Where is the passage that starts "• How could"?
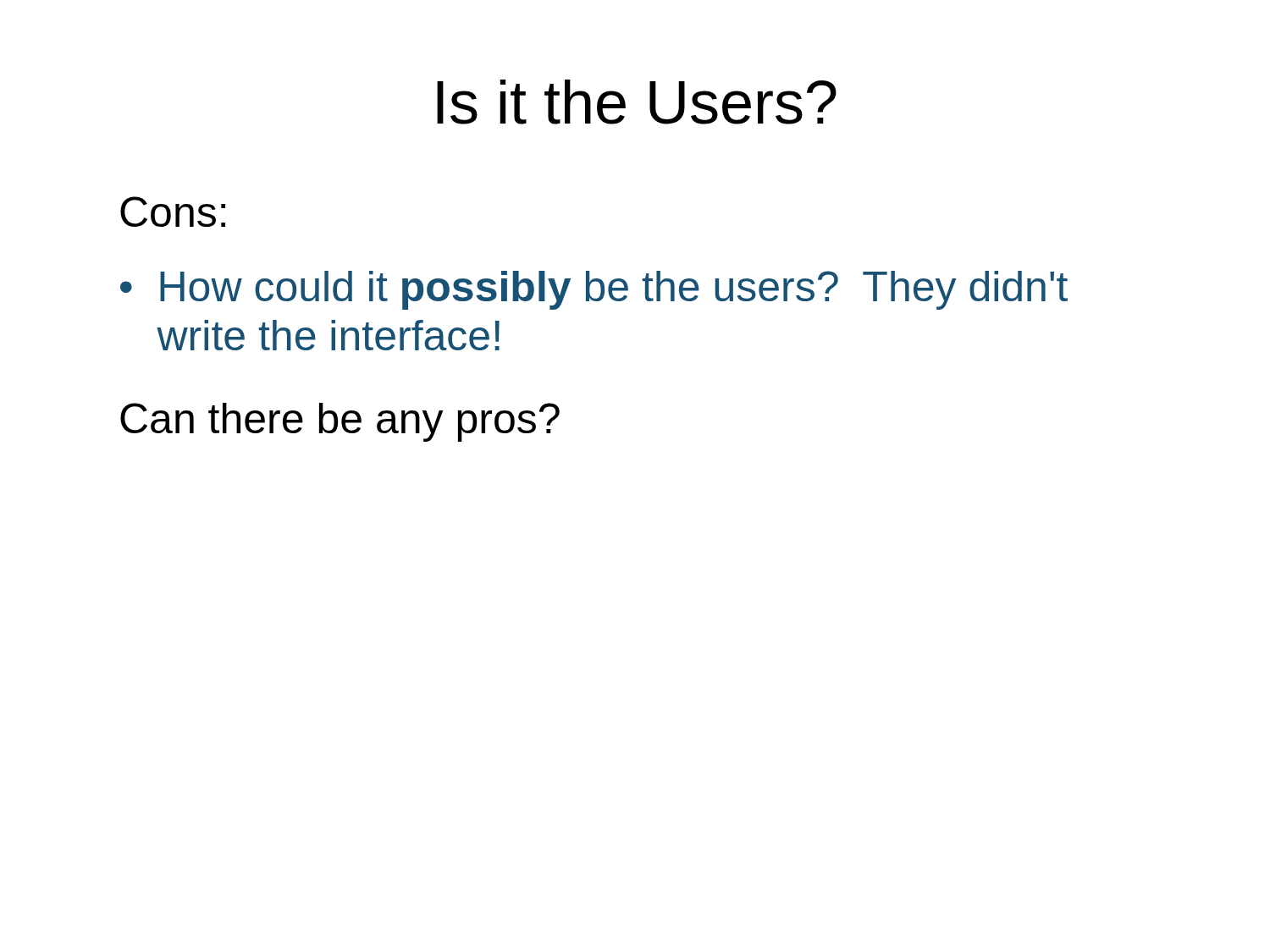Screen dimensions: 952x1270 [635, 311]
